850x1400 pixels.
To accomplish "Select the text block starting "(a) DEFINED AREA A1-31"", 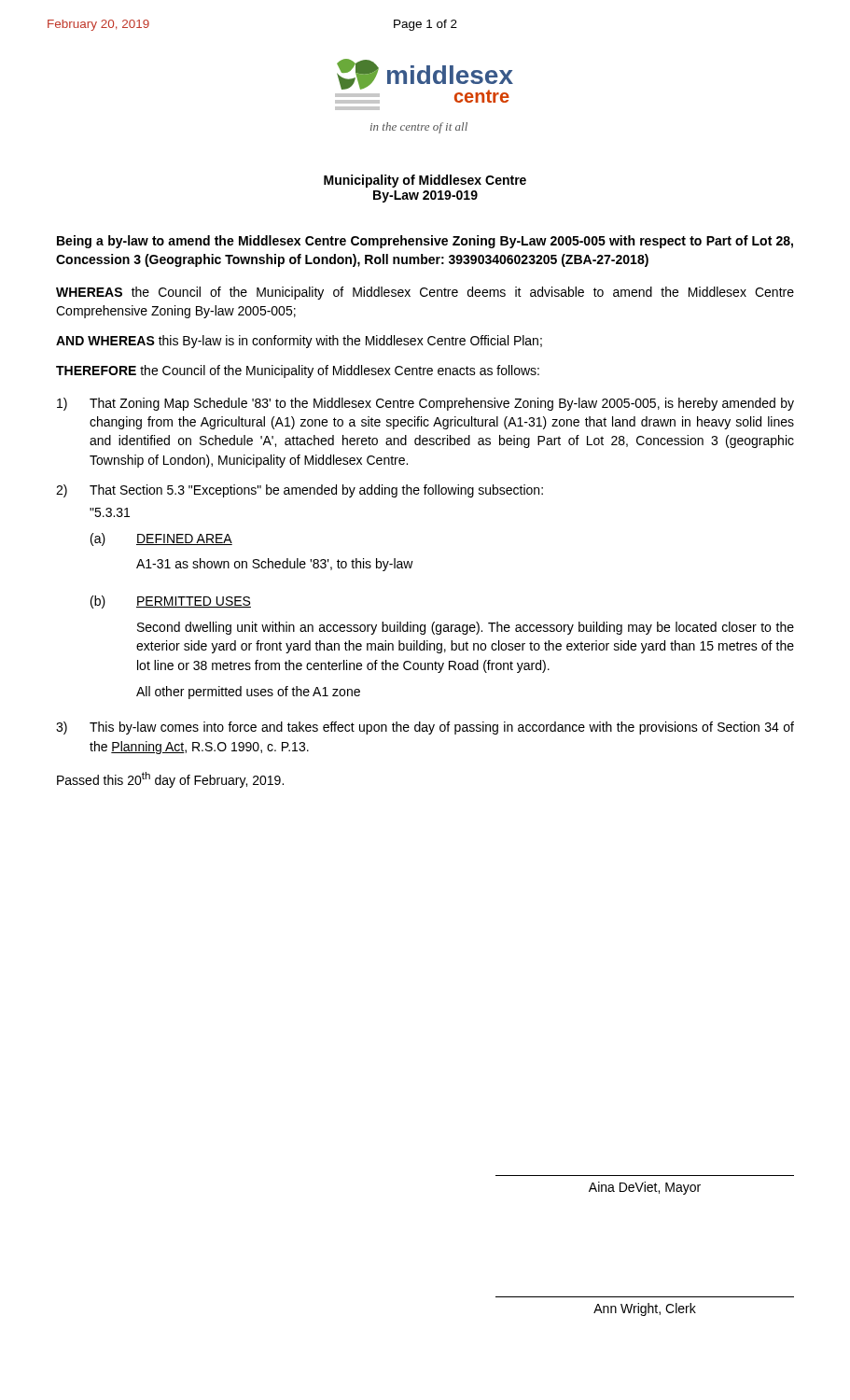I will click(x=161, y=539).
